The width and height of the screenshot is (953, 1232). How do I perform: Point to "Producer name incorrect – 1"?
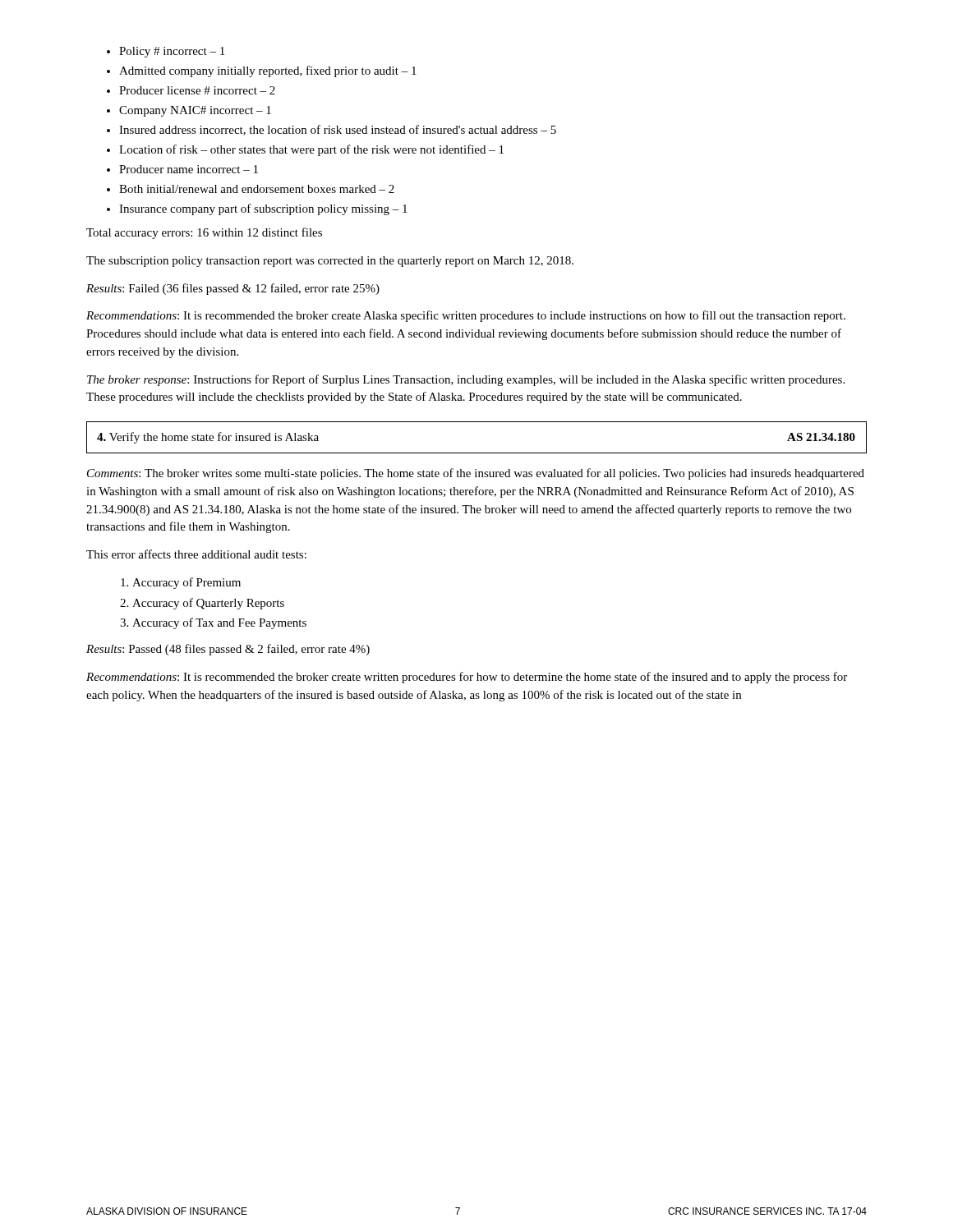[x=189, y=169]
